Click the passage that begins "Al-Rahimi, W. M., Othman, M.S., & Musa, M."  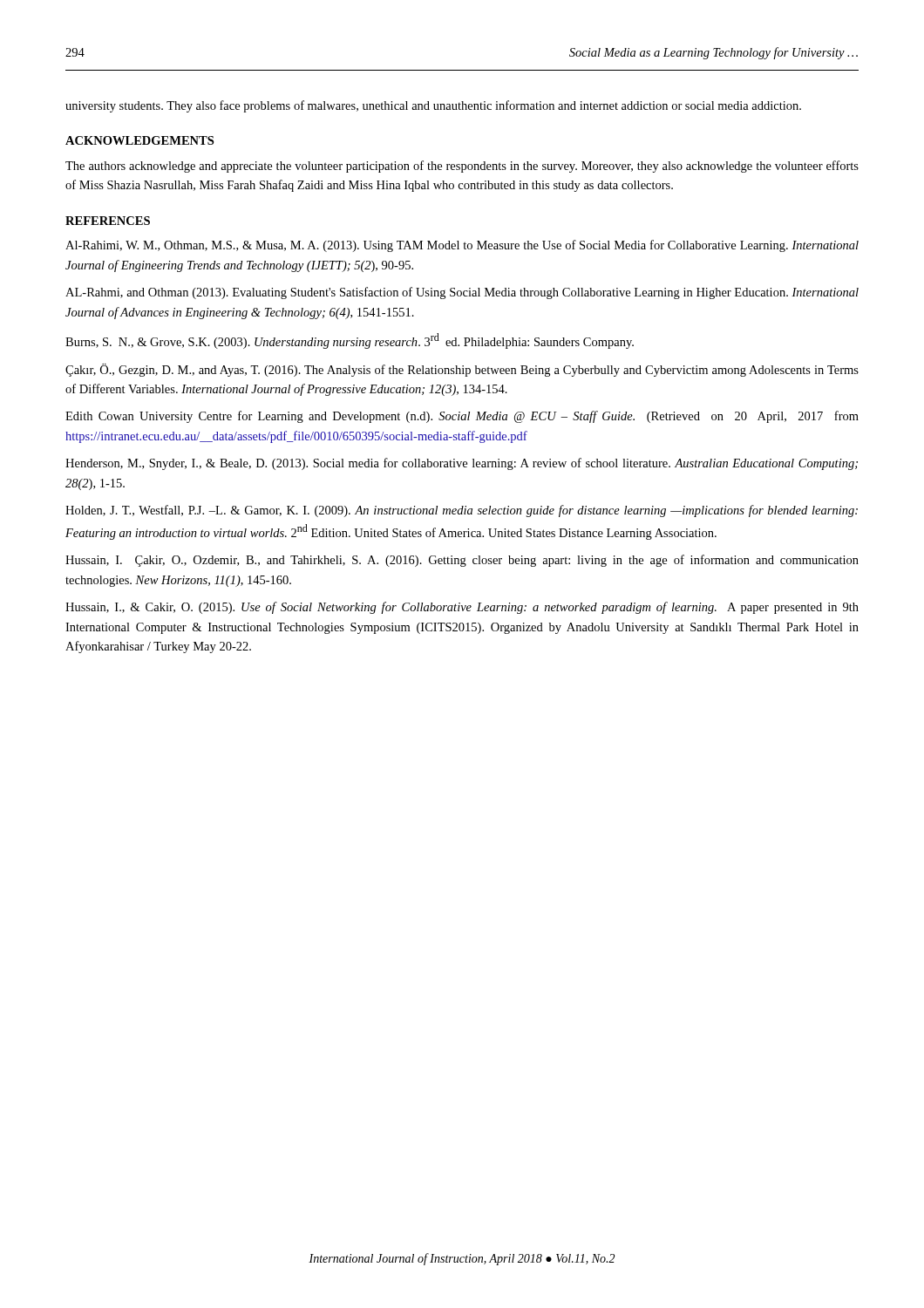pyautogui.click(x=462, y=255)
